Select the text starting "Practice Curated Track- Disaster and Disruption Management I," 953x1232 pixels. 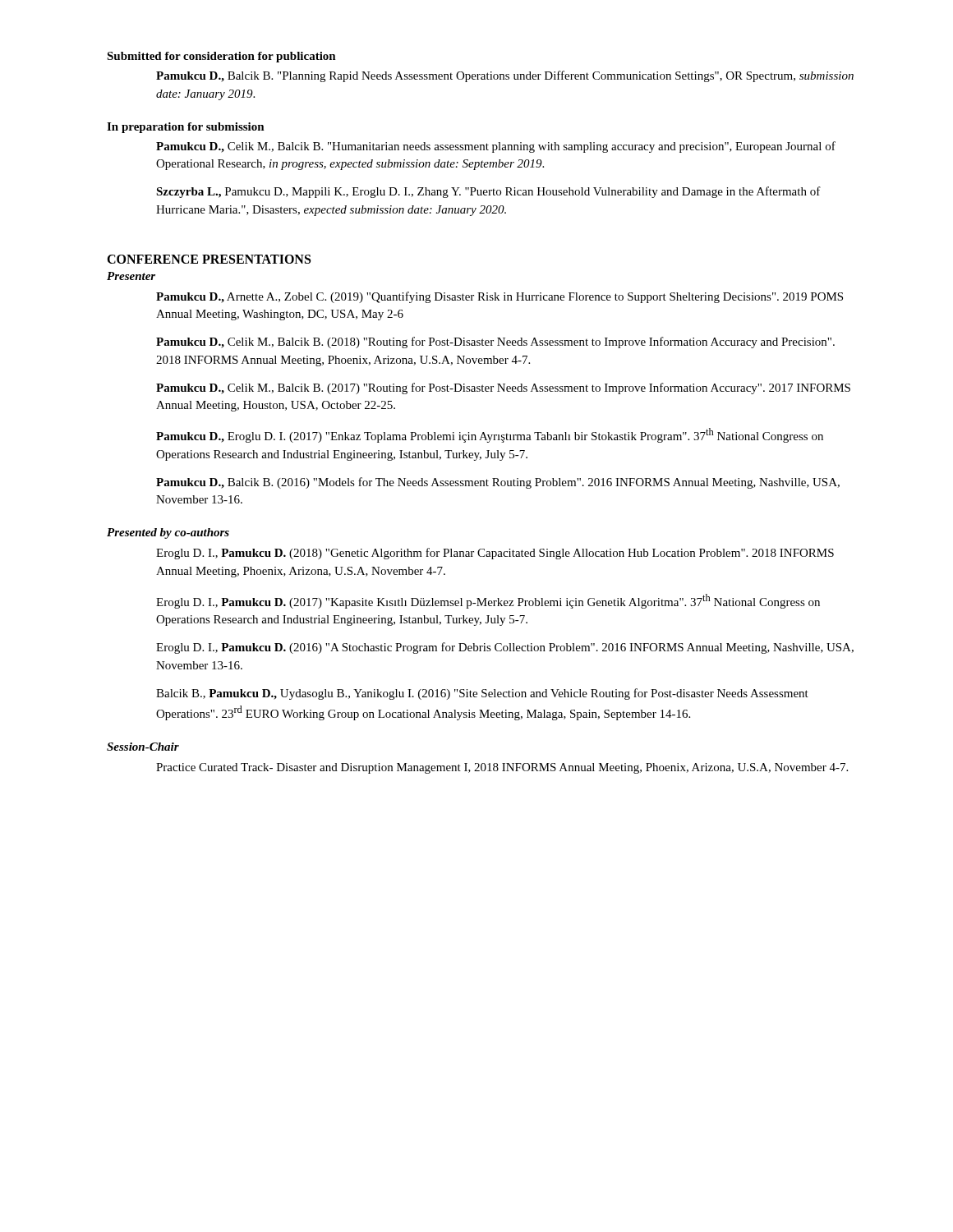tap(509, 768)
